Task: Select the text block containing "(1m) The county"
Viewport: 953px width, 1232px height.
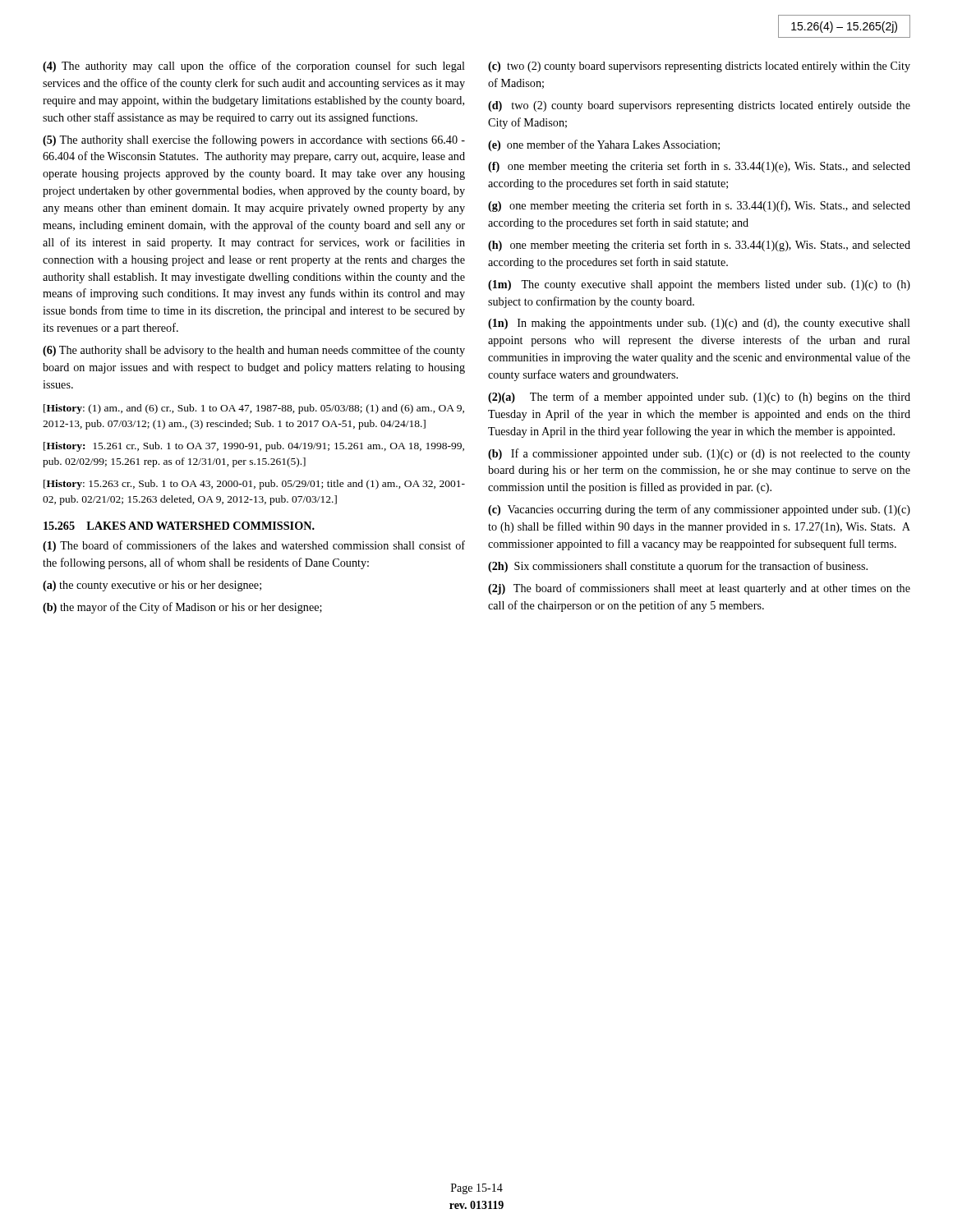Action: click(x=699, y=293)
